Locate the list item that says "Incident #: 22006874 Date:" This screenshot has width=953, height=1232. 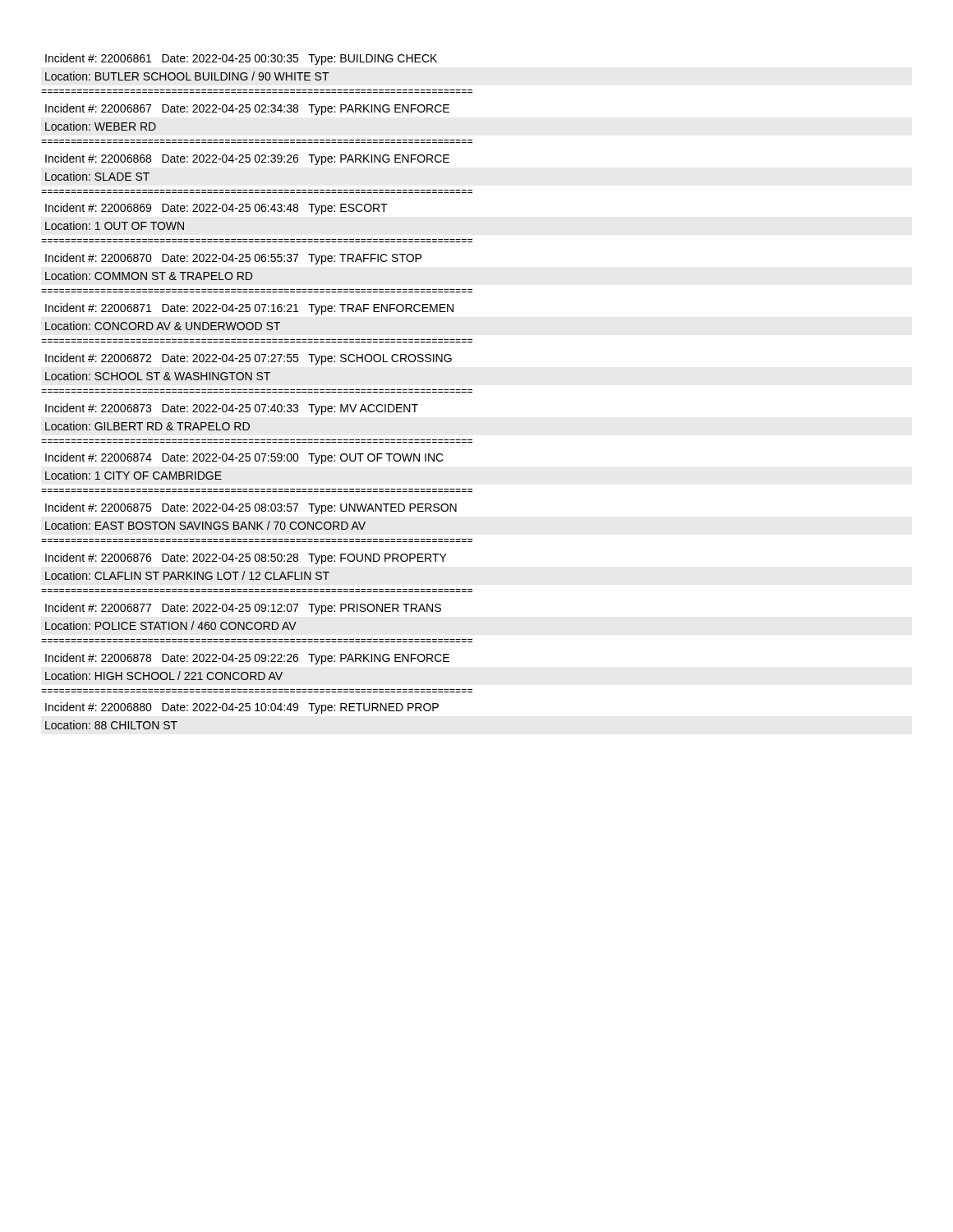click(244, 458)
